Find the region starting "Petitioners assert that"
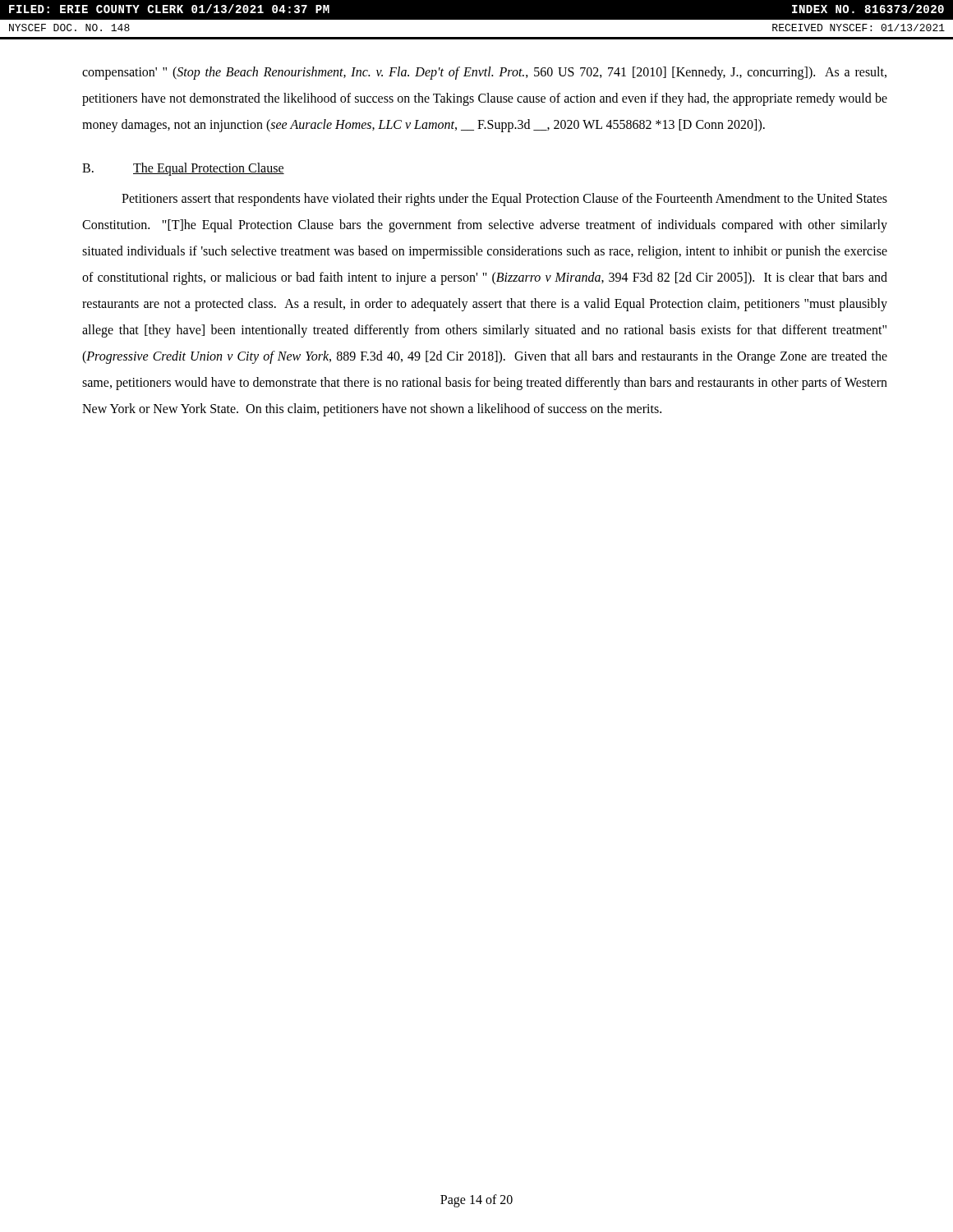The height and width of the screenshot is (1232, 953). coord(485,304)
